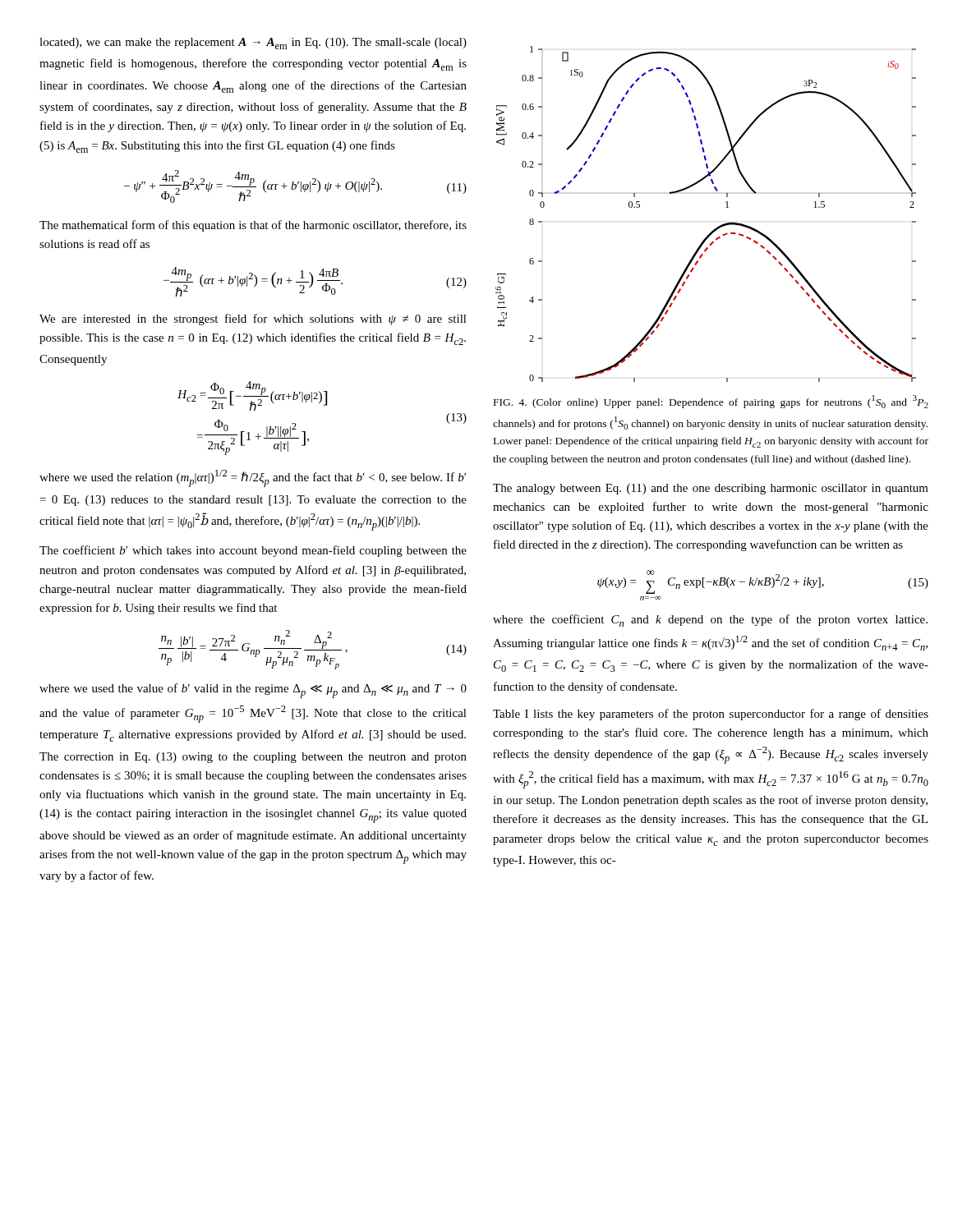Find the formula on this page that starts "Hc2 = Φ02π [ − 4mpℏ2"
This screenshot has width=953, height=1232.
click(x=322, y=418)
